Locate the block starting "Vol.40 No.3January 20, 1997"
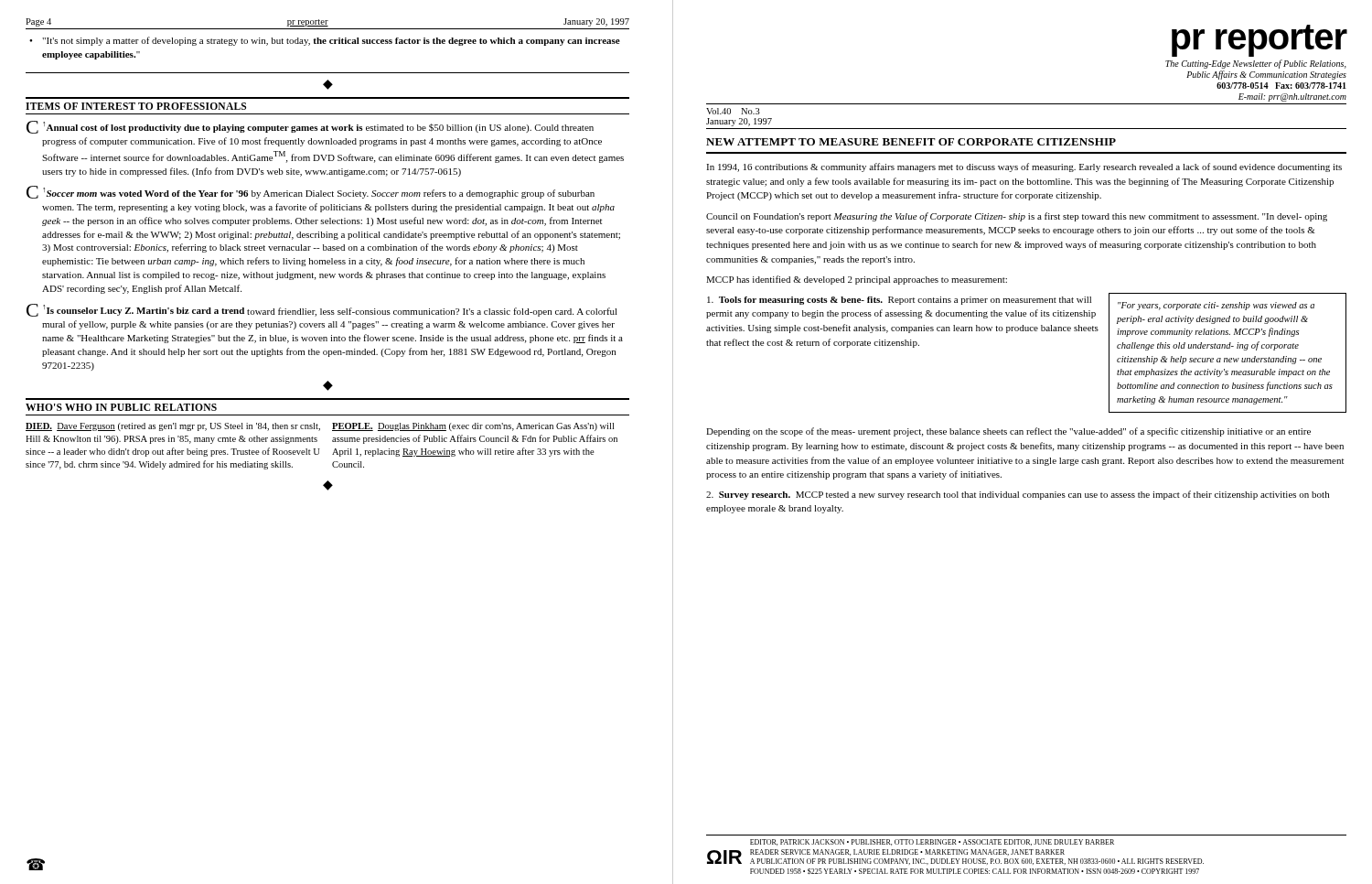1372x884 pixels. coord(733,111)
